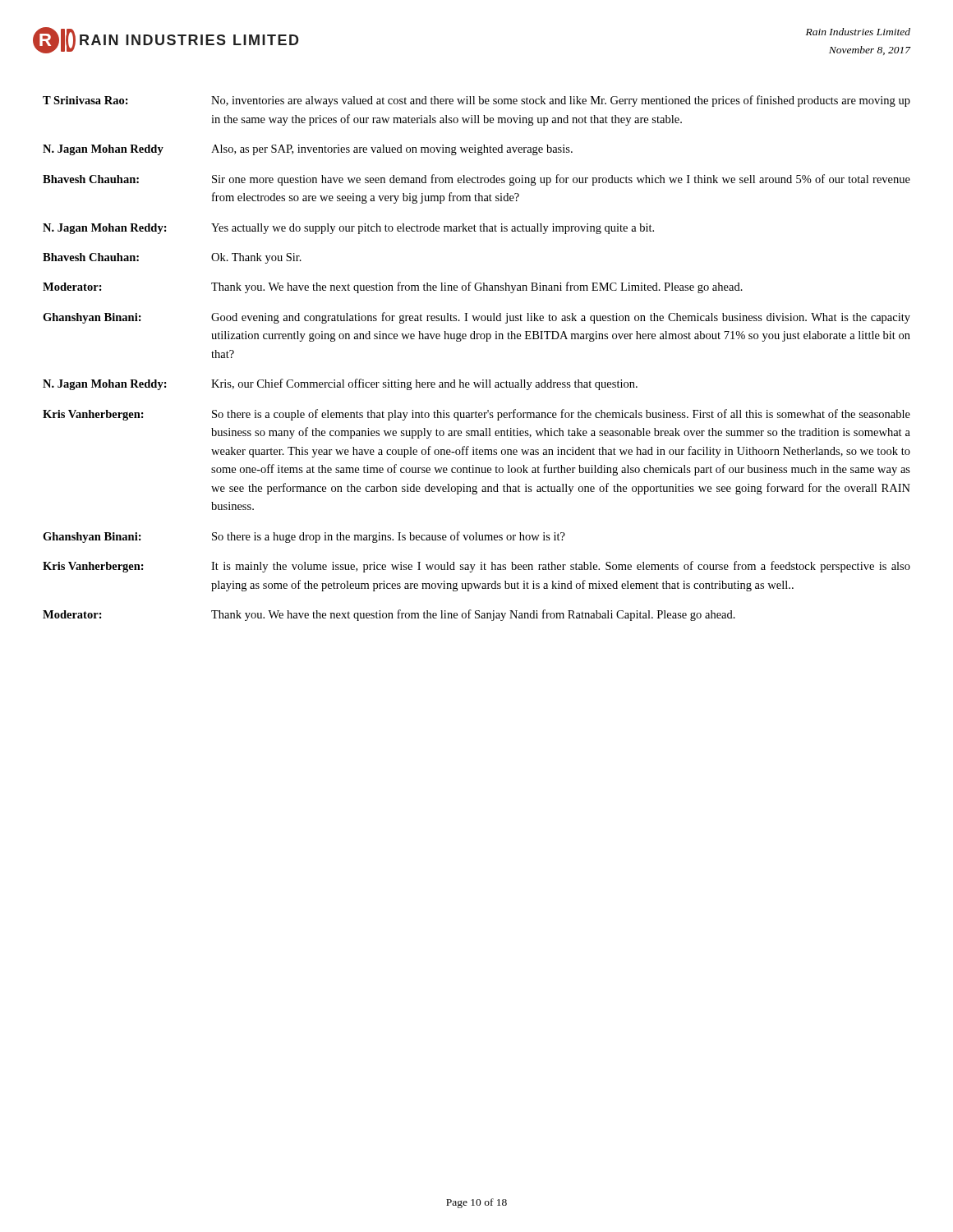The image size is (953, 1232).
Task: Where is the passage that starts "T Srinivasa Rao: No, inventories are always"?
Action: [x=476, y=110]
